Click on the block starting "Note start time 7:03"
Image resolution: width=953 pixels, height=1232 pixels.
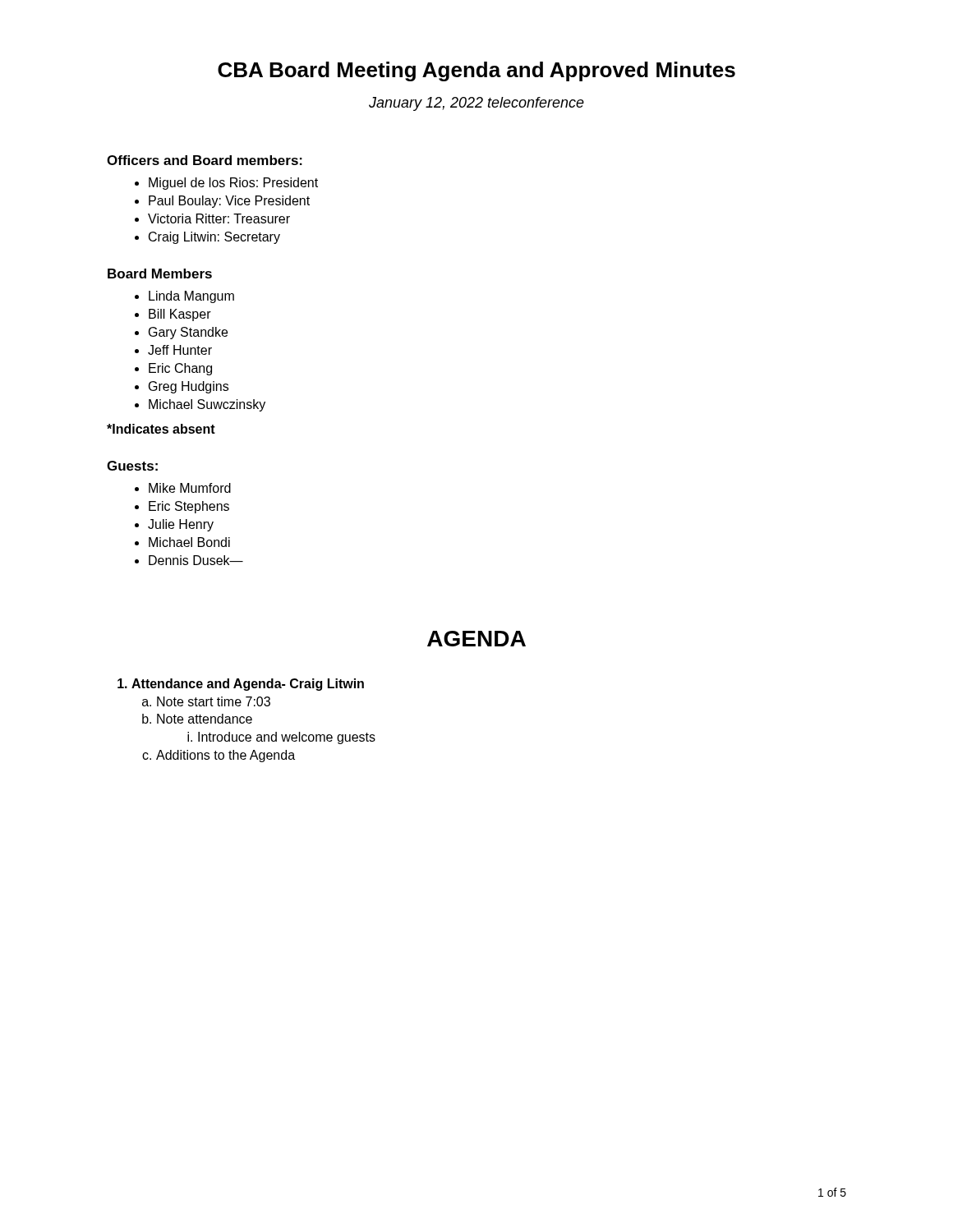tap(213, 702)
